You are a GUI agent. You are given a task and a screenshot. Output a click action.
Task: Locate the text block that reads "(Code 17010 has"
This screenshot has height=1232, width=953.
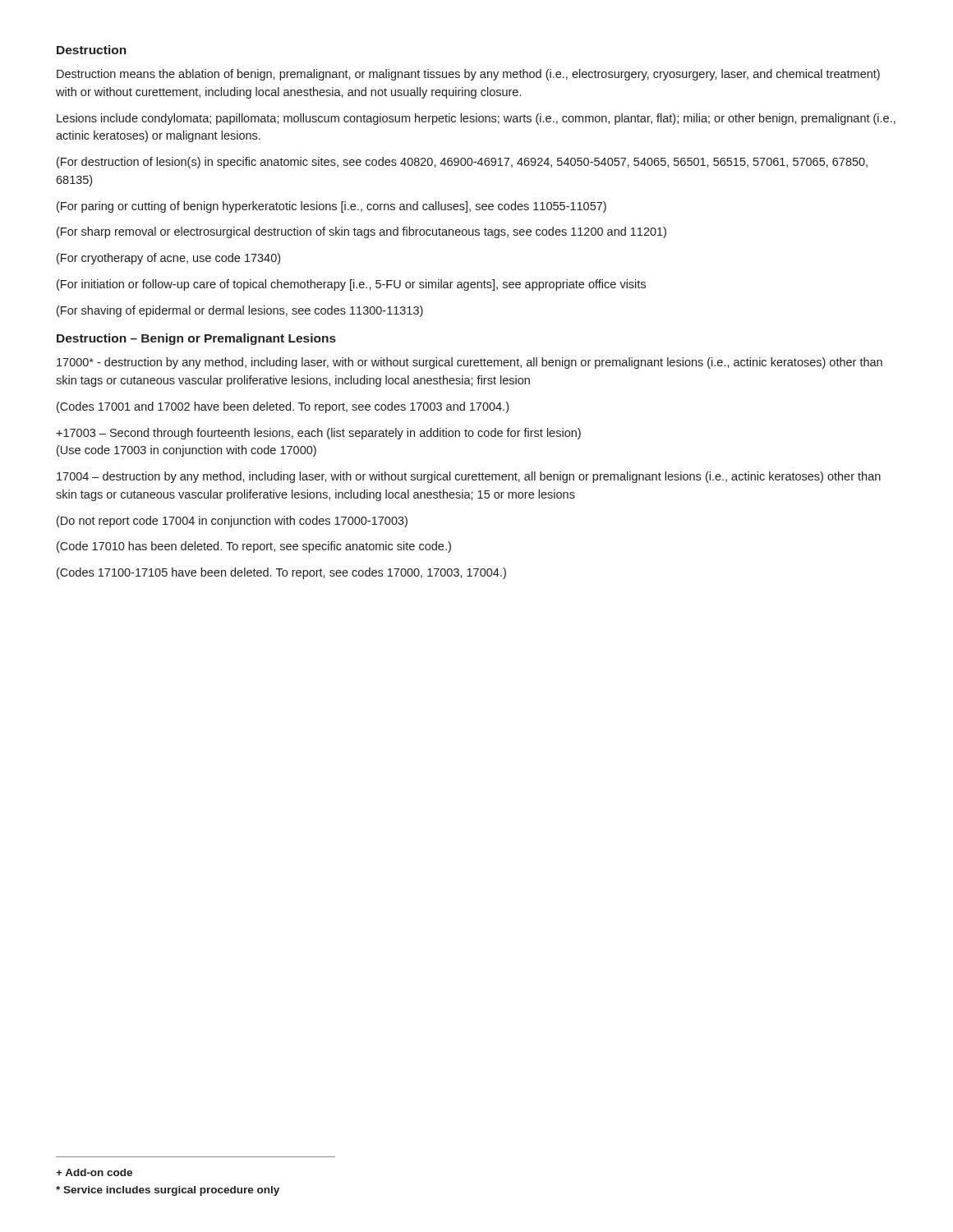point(254,546)
